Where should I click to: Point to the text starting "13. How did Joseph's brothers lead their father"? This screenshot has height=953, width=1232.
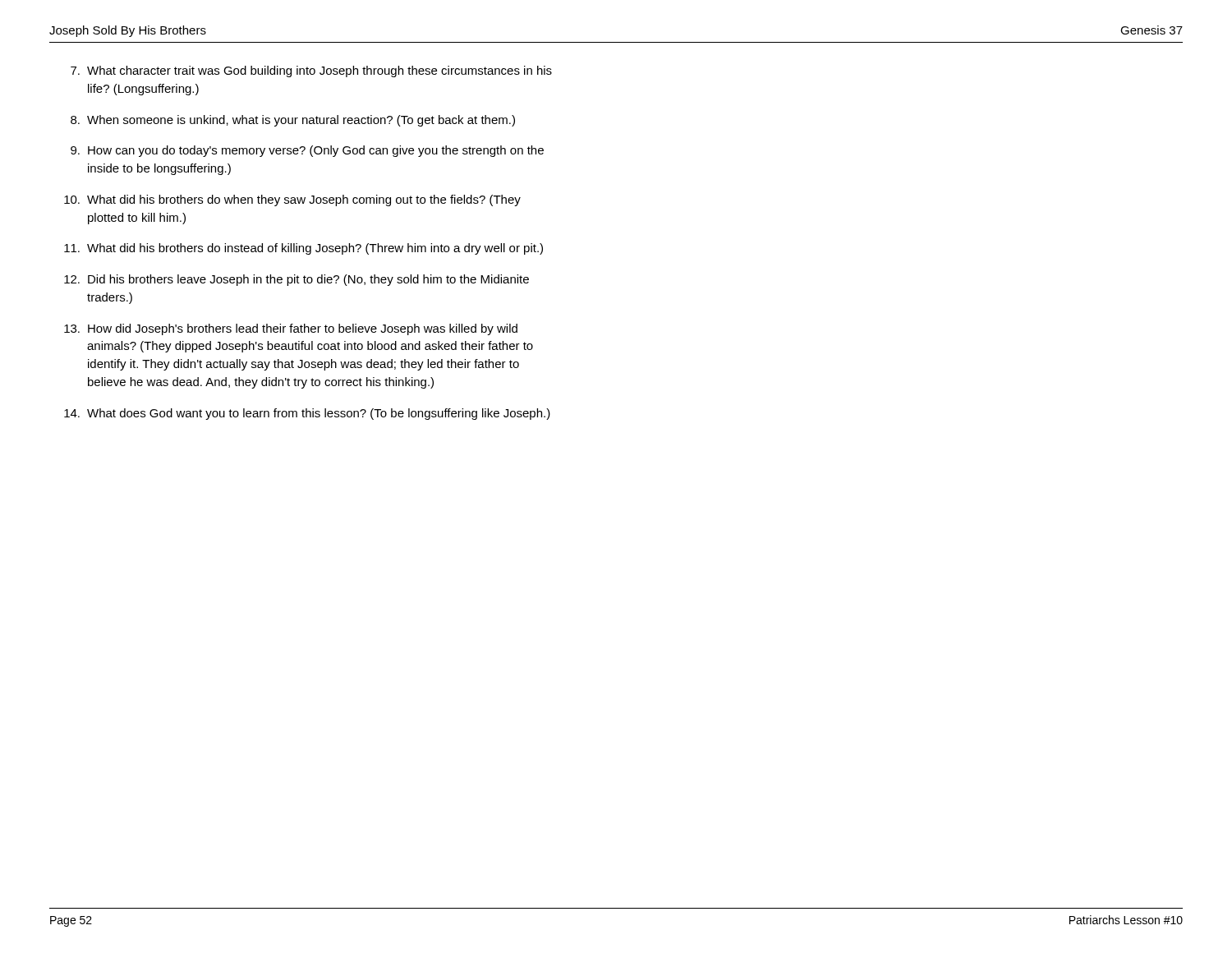click(x=304, y=355)
